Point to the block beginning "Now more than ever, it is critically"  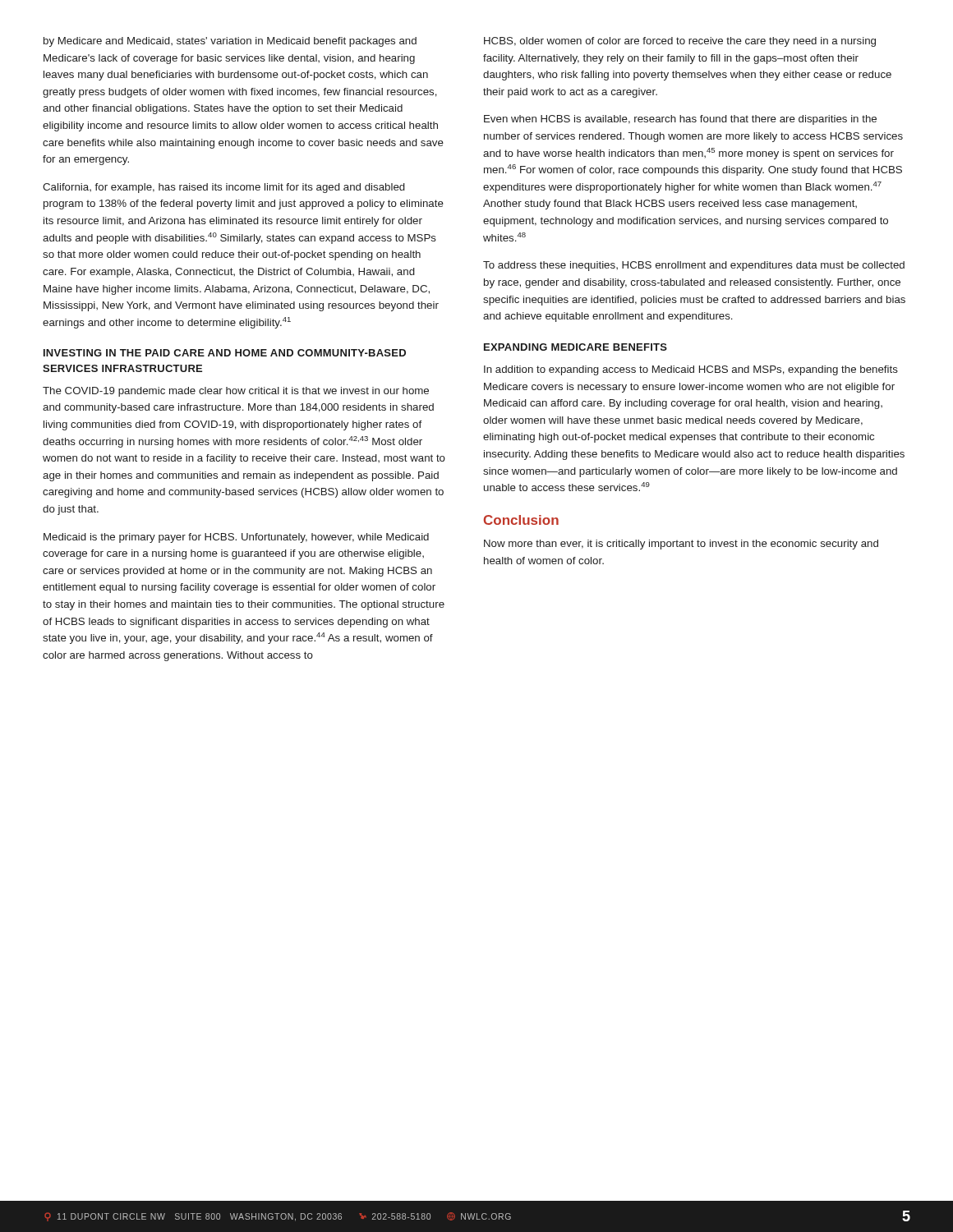[x=697, y=552]
